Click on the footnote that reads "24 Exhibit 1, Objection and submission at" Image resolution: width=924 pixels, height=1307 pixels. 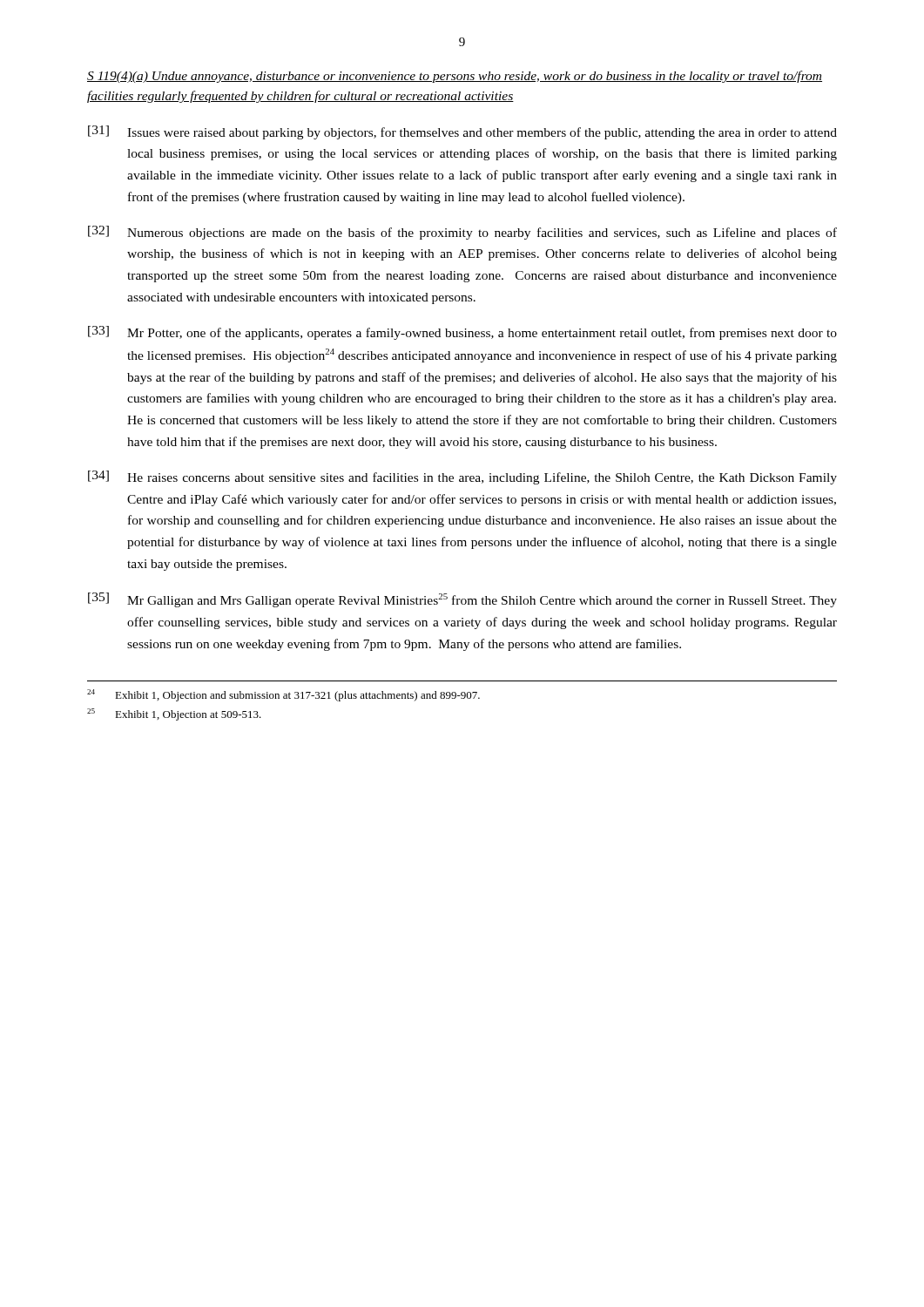284,696
